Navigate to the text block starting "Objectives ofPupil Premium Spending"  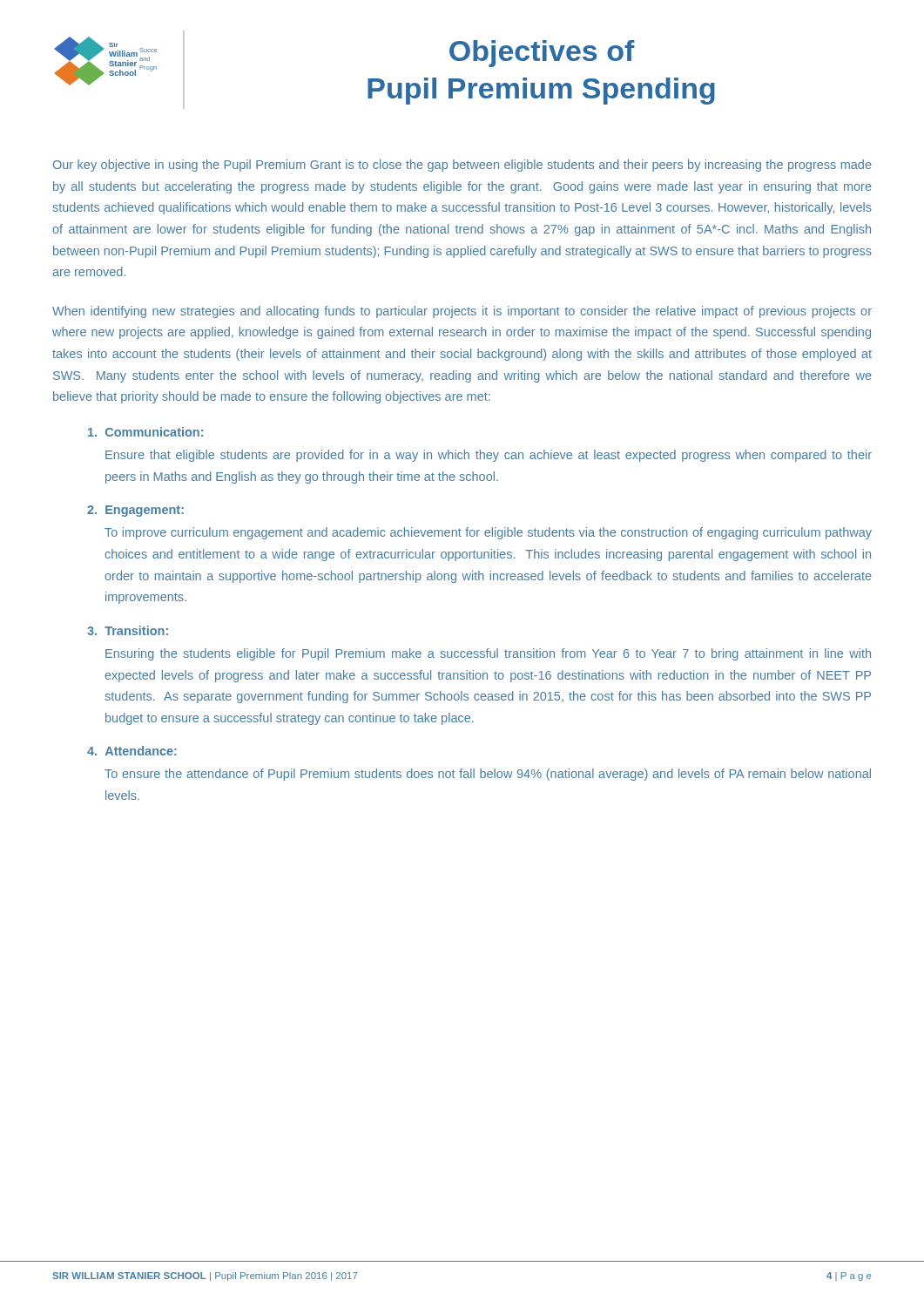coord(541,69)
